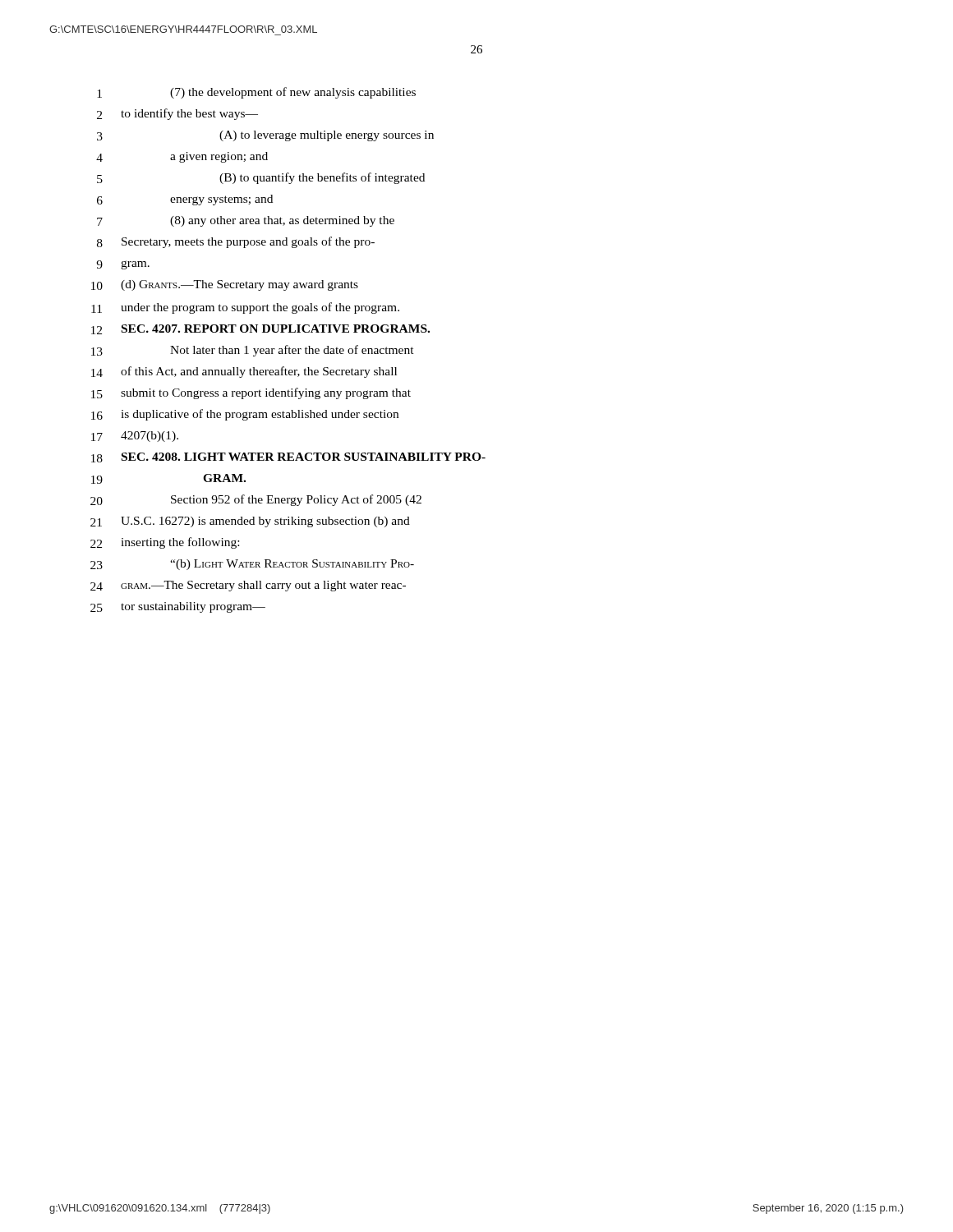The image size is (953, 1232).
Task: Find the region starting "3 (A) to leverage multiple energy sources in"
Action: 265,136
